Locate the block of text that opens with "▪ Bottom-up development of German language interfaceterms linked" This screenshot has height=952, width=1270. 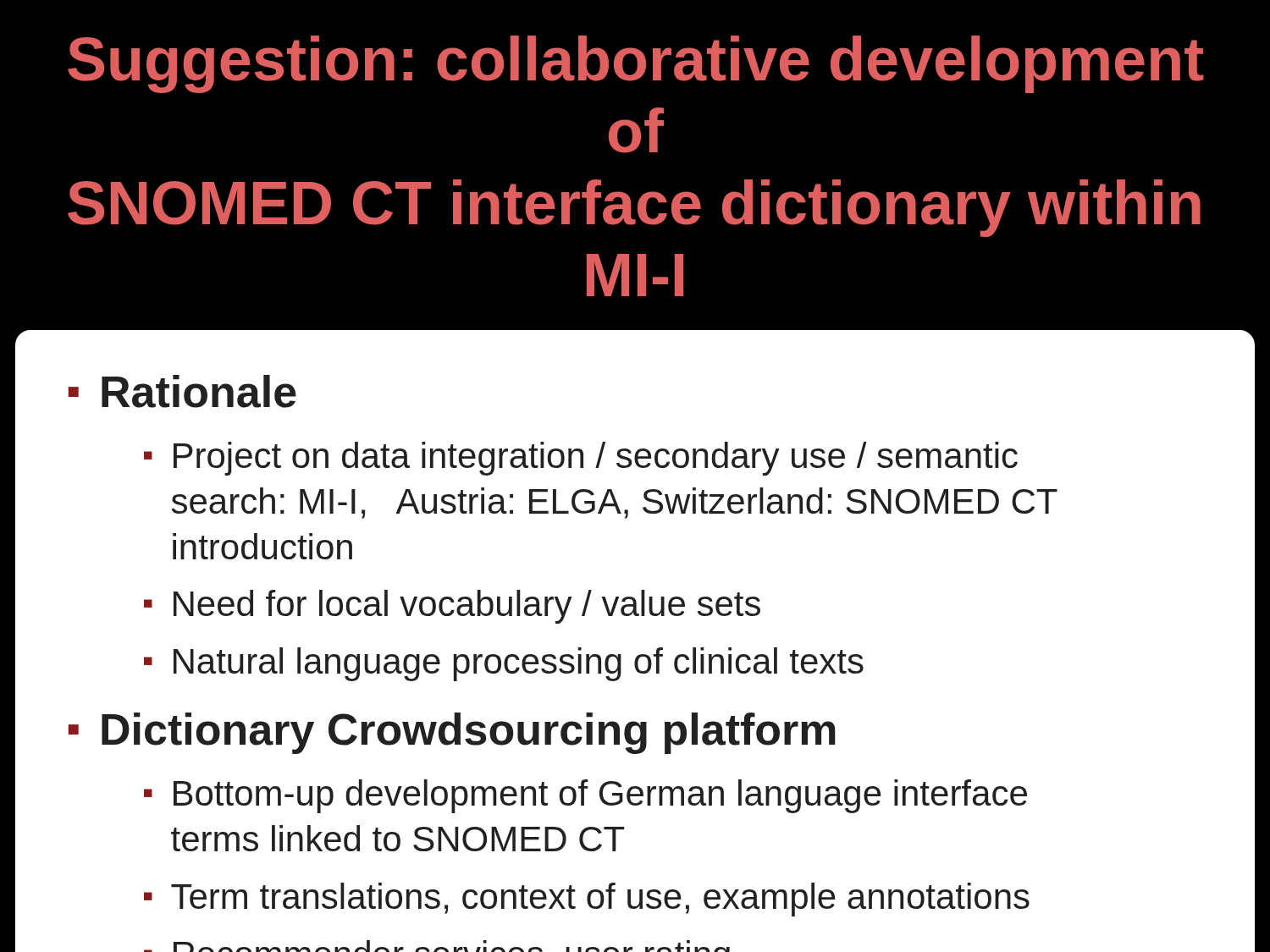point(585,817)
